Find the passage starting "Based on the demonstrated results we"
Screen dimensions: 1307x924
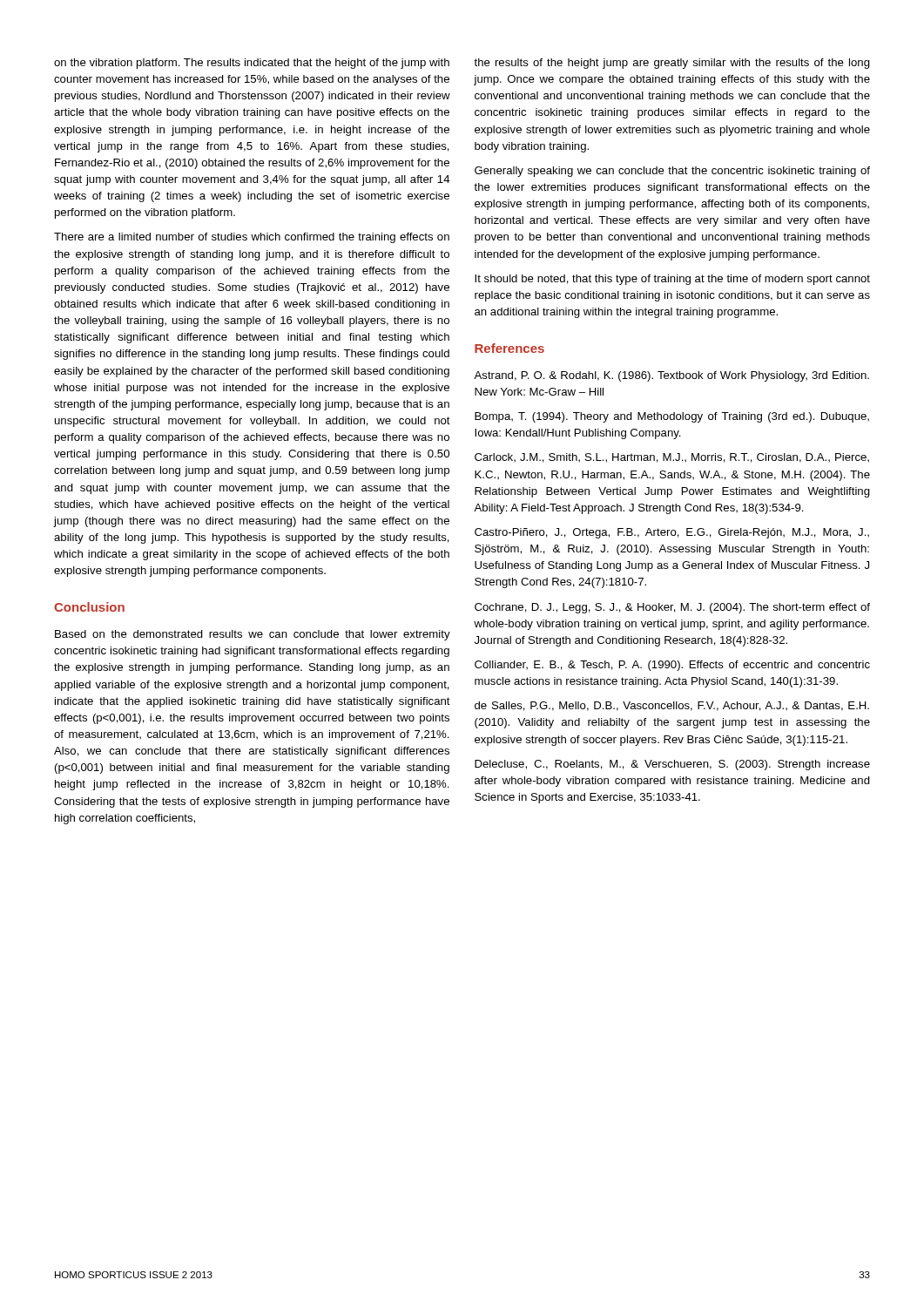click(x=252, y=726)
